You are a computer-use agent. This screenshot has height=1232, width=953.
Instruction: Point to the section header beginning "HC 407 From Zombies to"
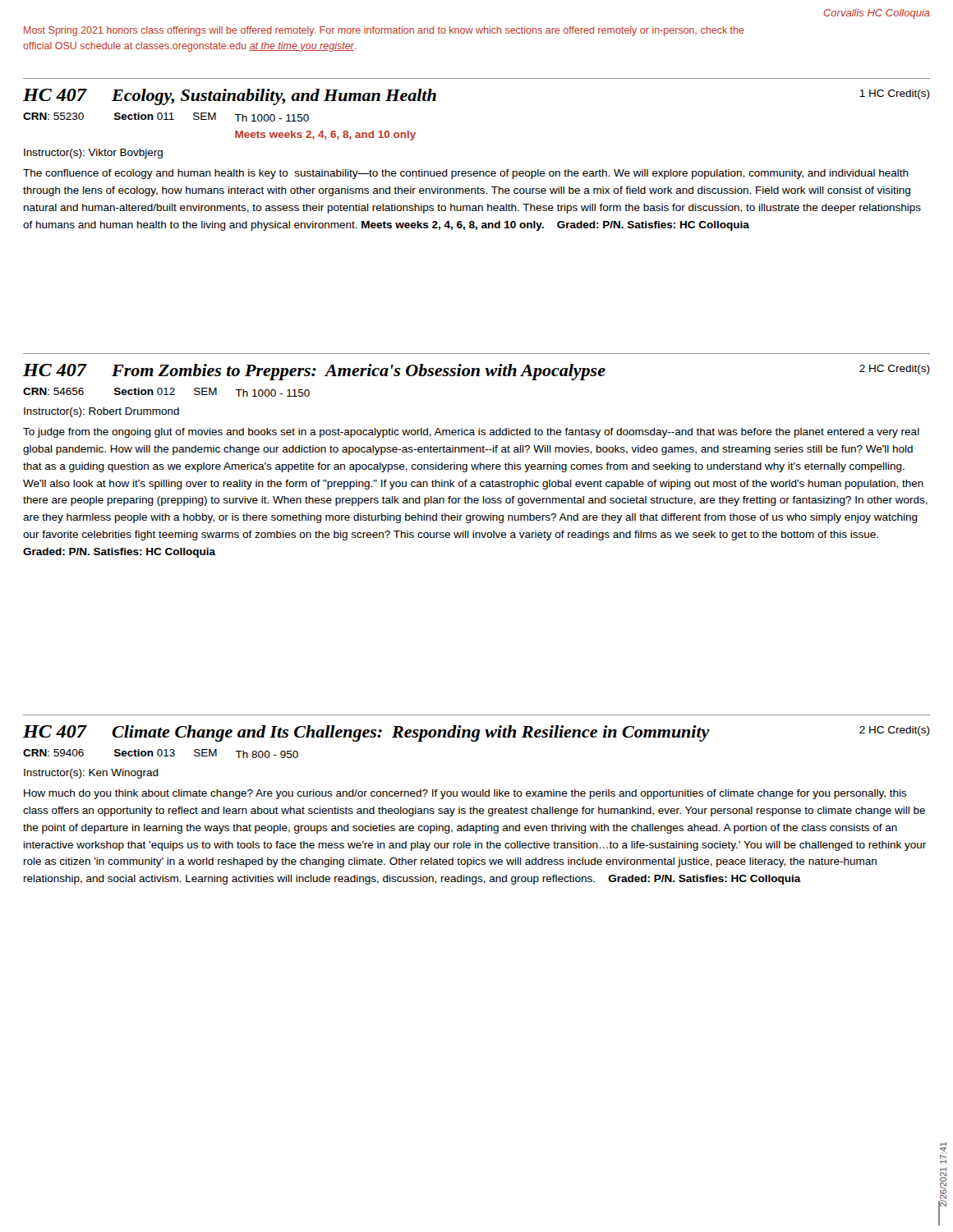[476, 370]
